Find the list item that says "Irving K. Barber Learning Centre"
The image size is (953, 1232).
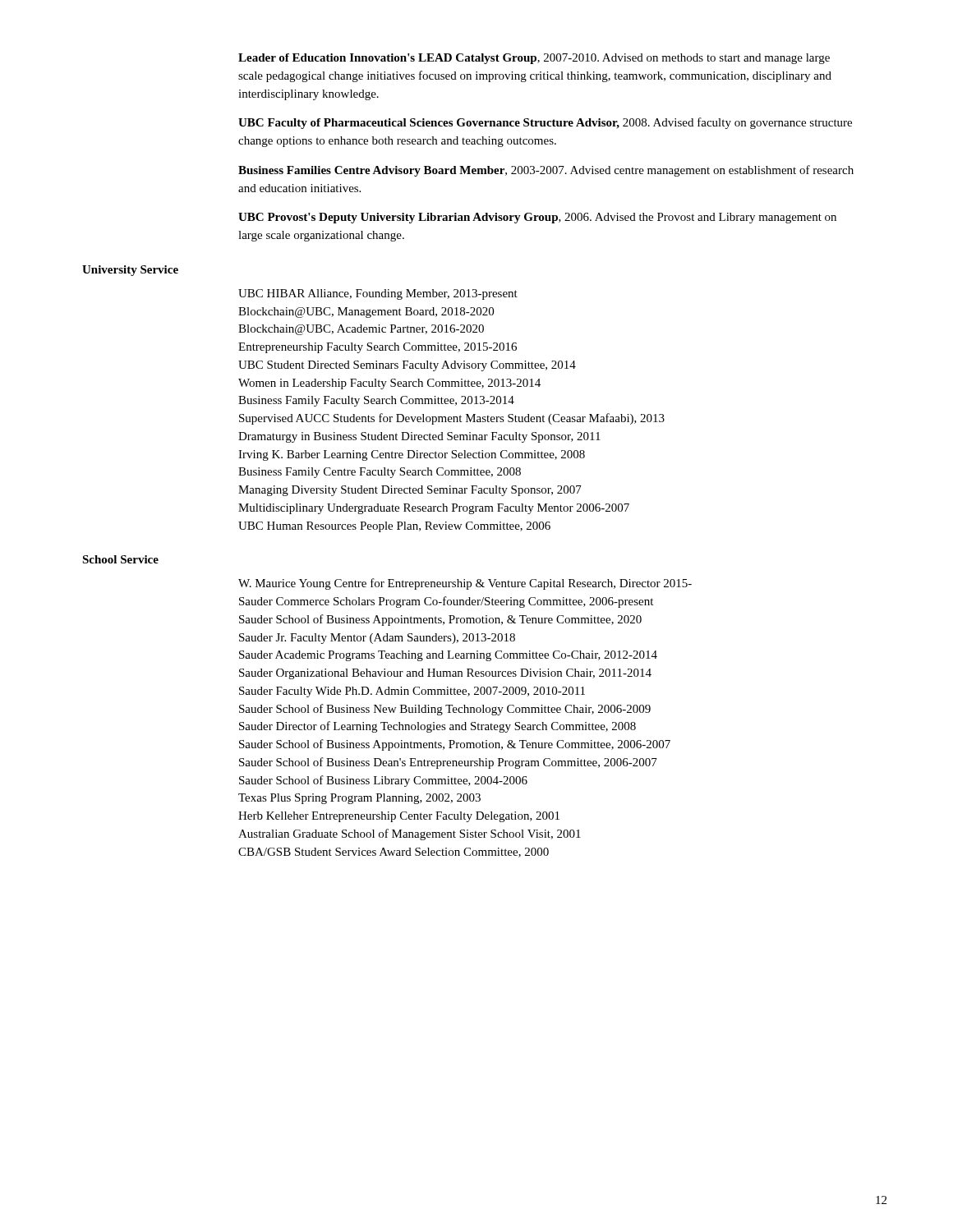pos(412,454)
